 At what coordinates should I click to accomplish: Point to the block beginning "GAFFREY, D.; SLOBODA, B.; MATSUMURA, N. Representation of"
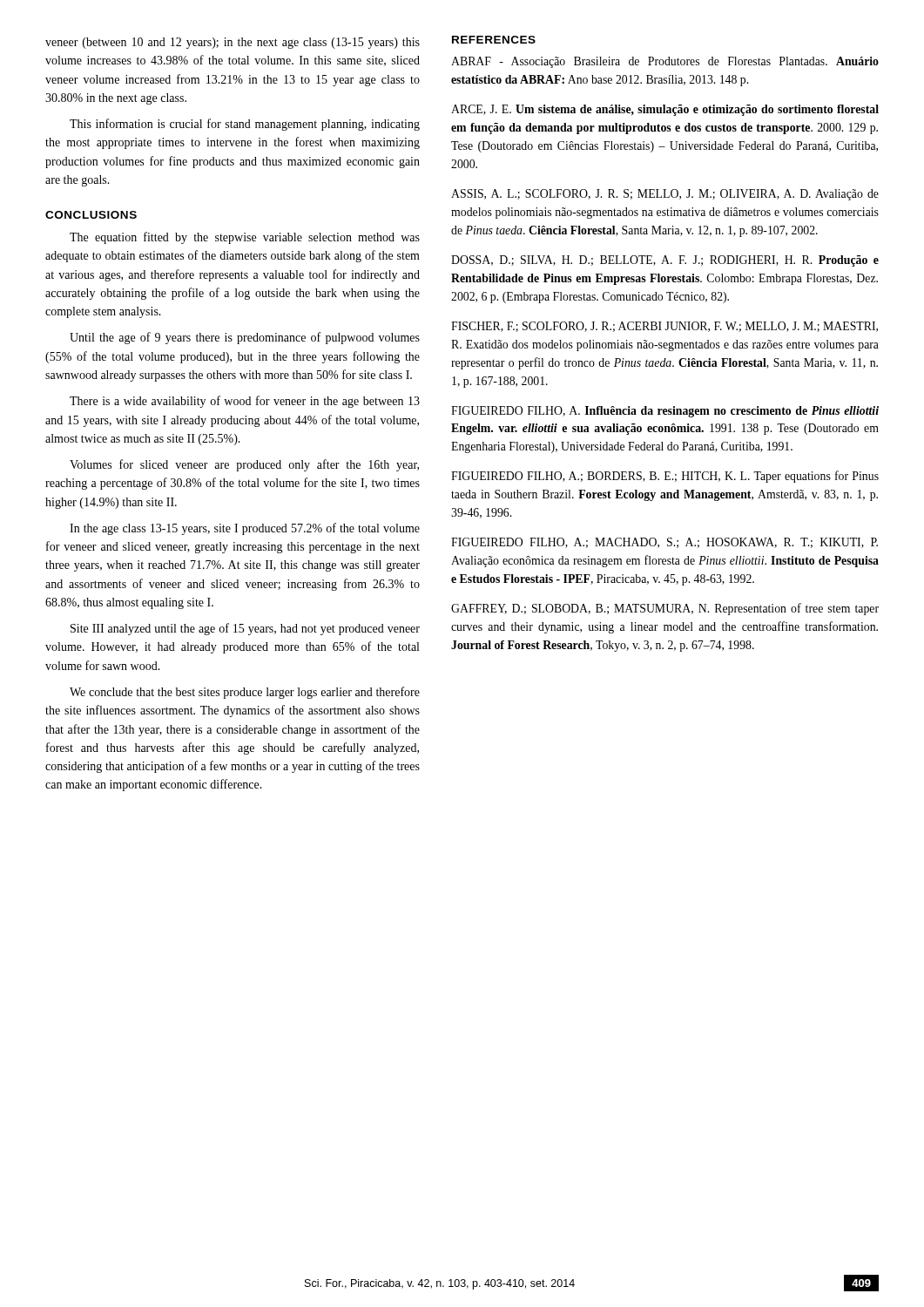point(665,627)
